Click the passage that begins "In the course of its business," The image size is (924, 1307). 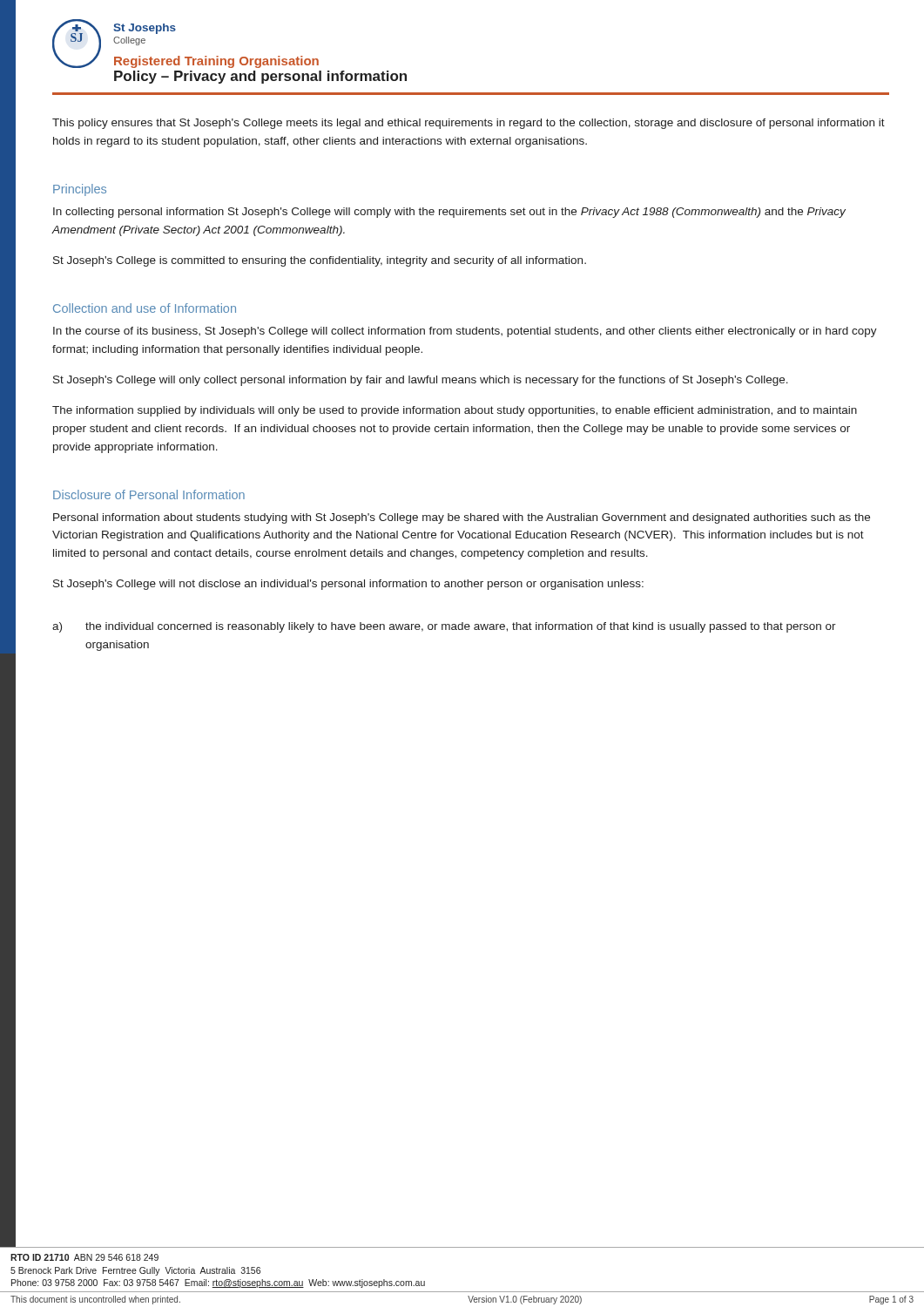[464, 340]
